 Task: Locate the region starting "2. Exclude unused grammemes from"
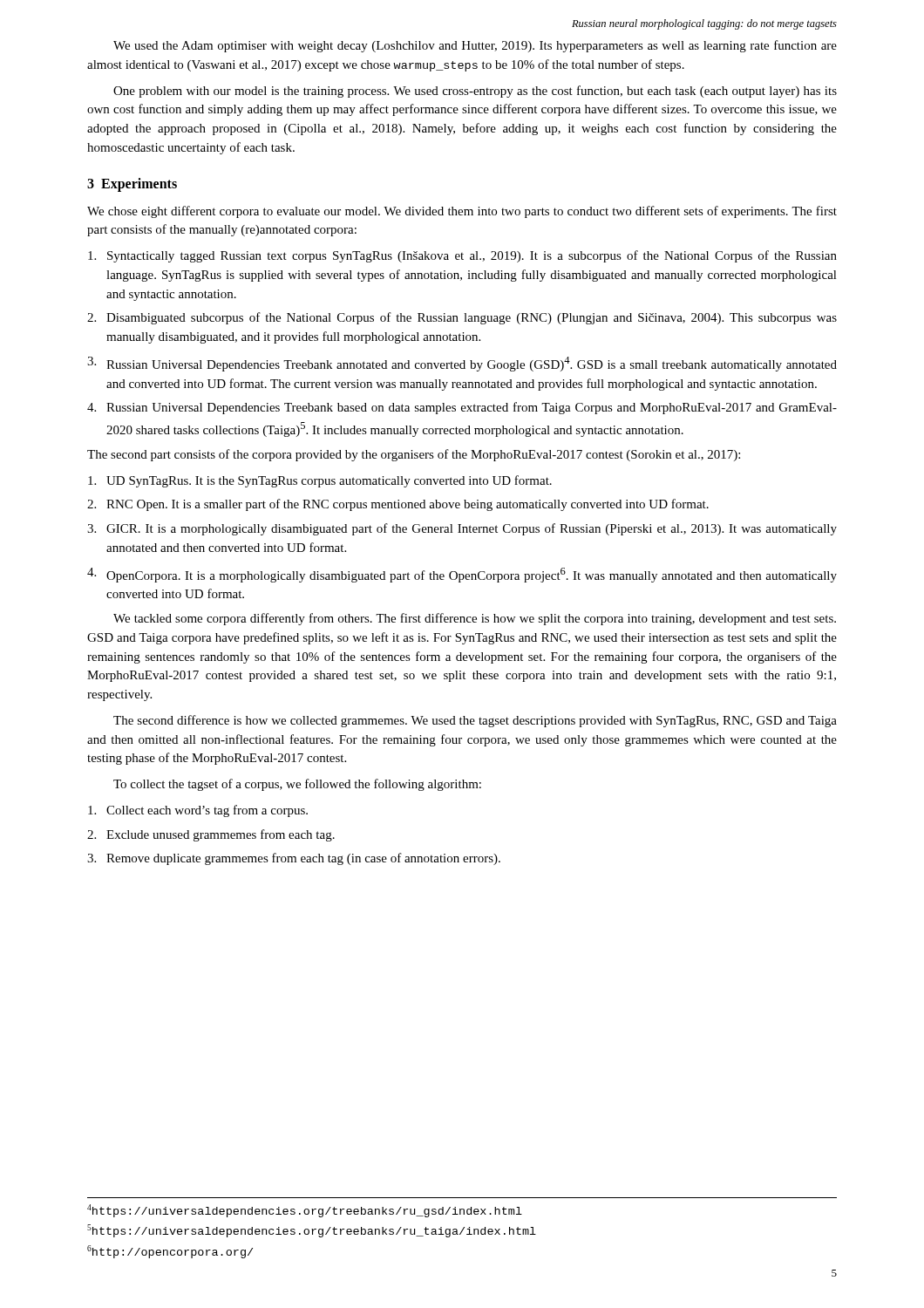(x=211, y=835)
